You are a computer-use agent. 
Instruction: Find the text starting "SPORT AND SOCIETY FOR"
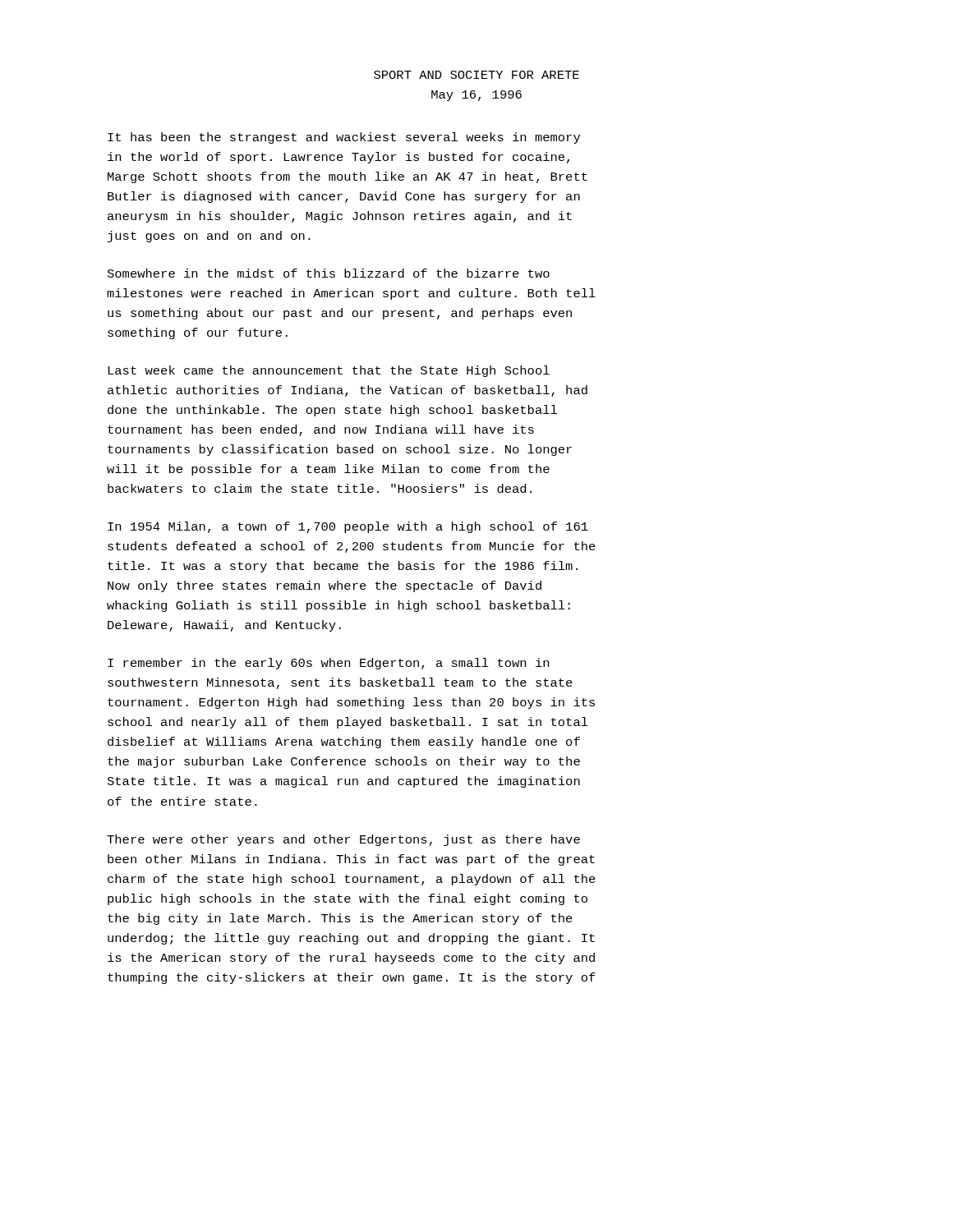(x=476, y=85)
